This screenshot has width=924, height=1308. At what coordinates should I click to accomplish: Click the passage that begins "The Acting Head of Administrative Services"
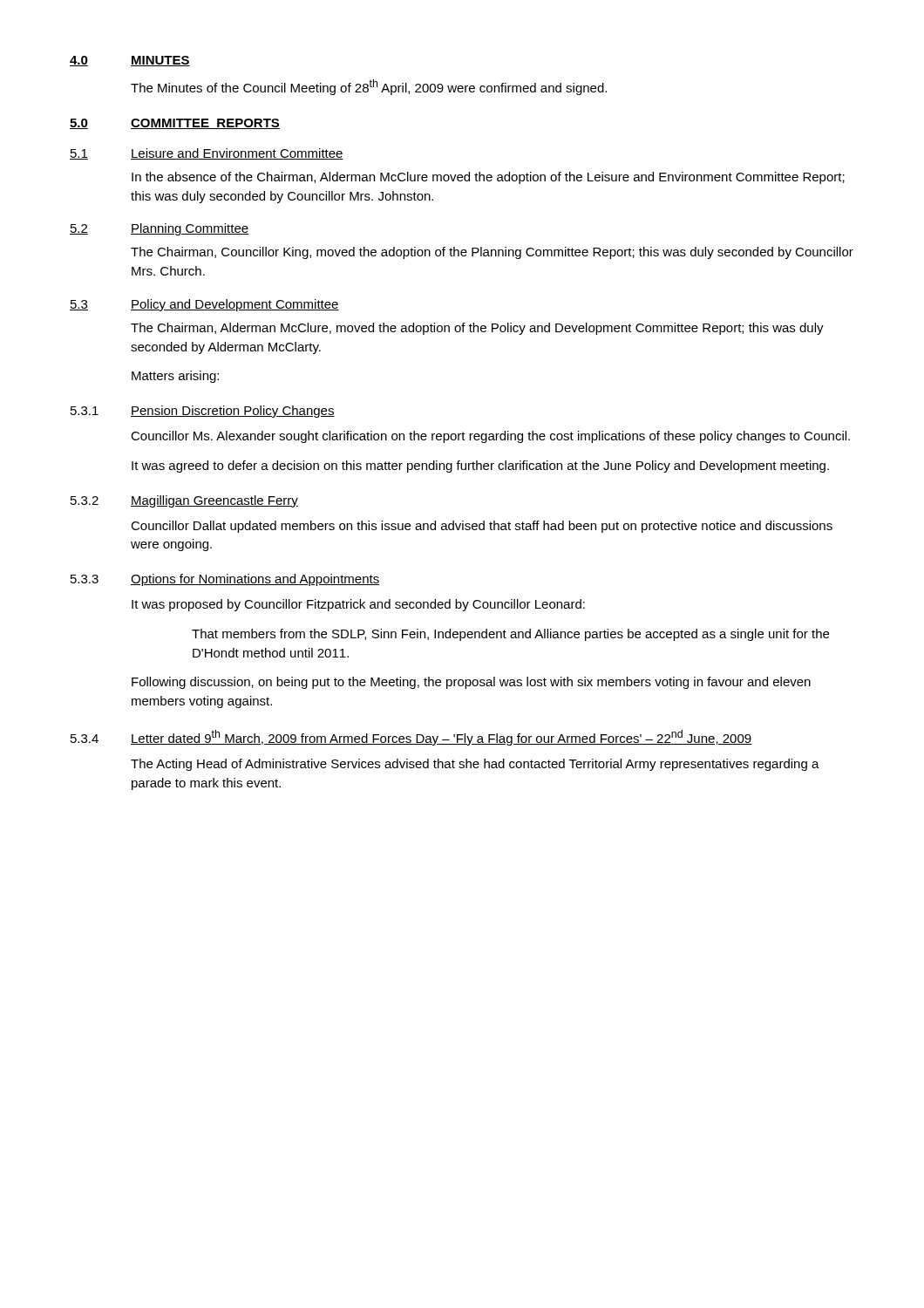click(475, 773)
